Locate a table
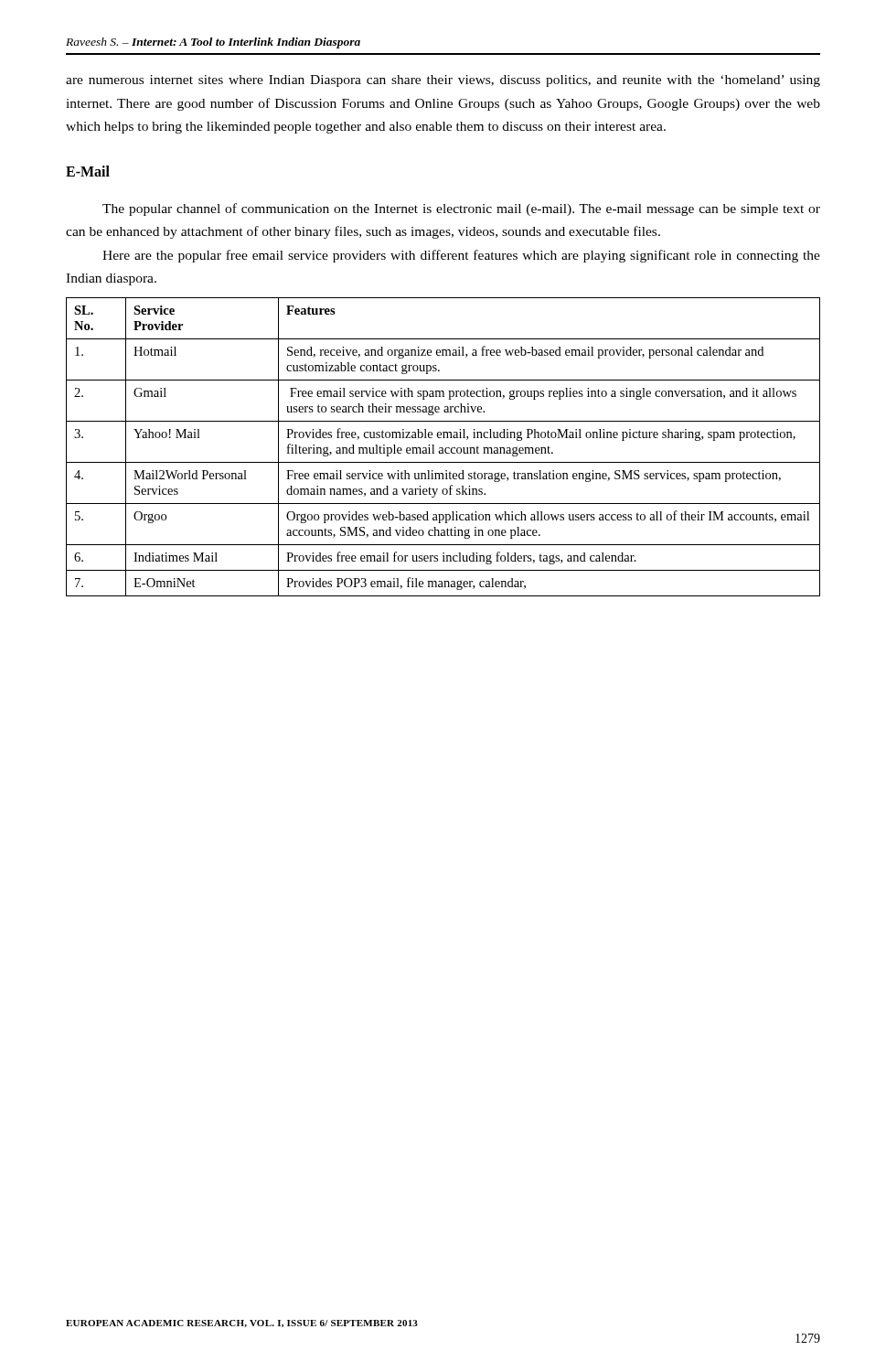The height and width of the screenshot is (1372, 886). click(x=443, y=447)
